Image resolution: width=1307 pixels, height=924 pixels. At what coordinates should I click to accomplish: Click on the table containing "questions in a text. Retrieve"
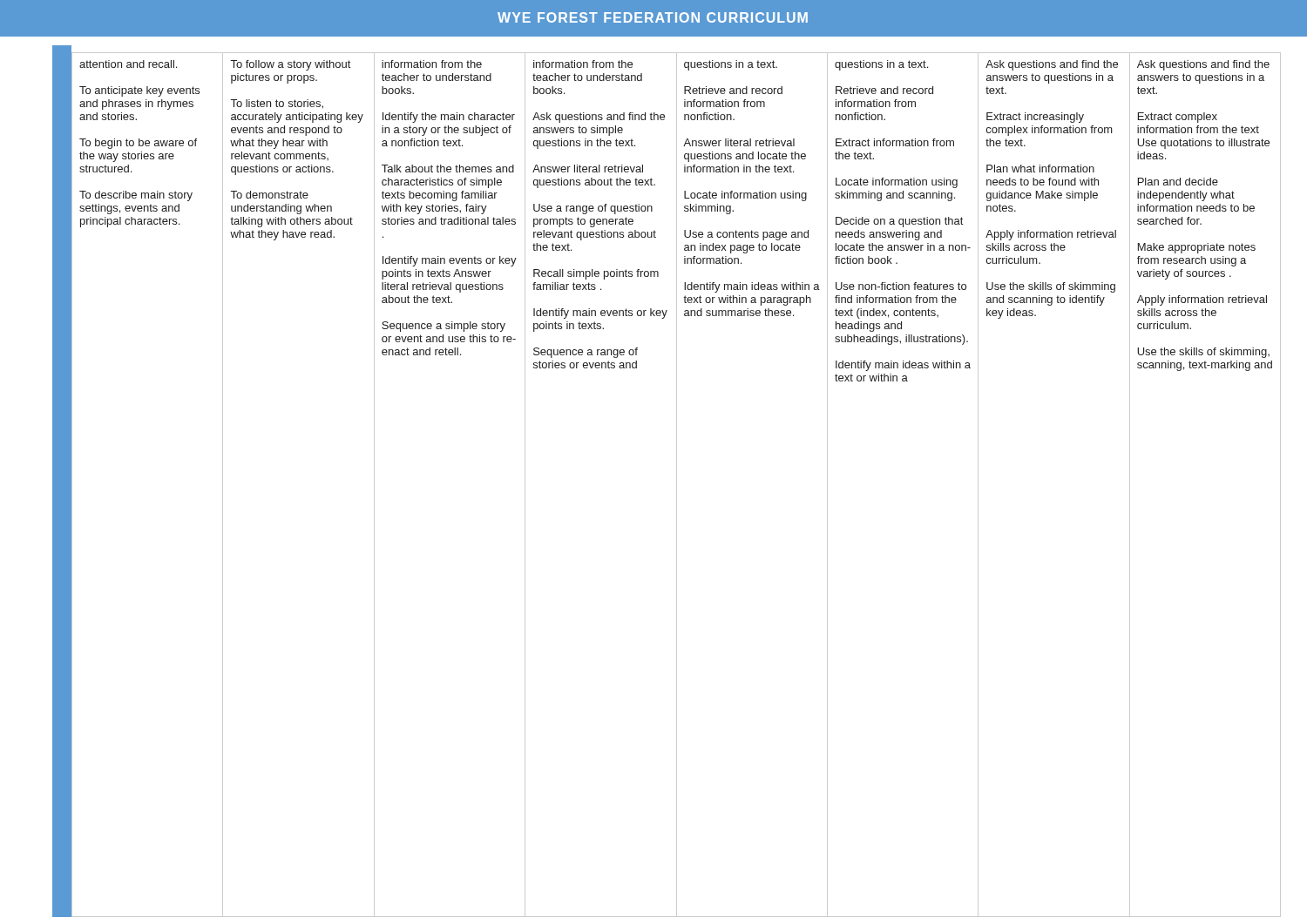676,485
